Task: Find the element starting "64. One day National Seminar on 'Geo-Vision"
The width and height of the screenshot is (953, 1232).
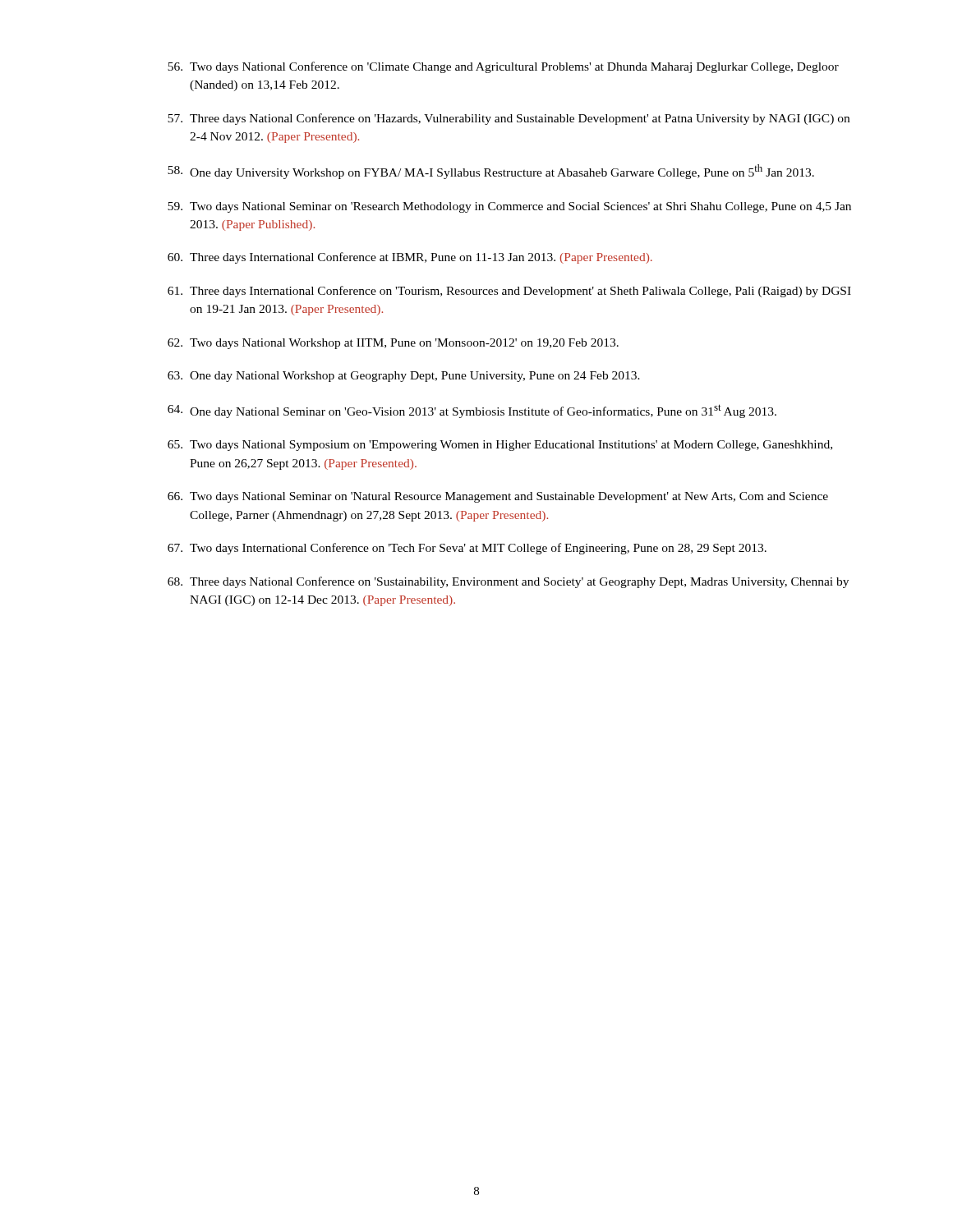Action: (x=505, y=410)
